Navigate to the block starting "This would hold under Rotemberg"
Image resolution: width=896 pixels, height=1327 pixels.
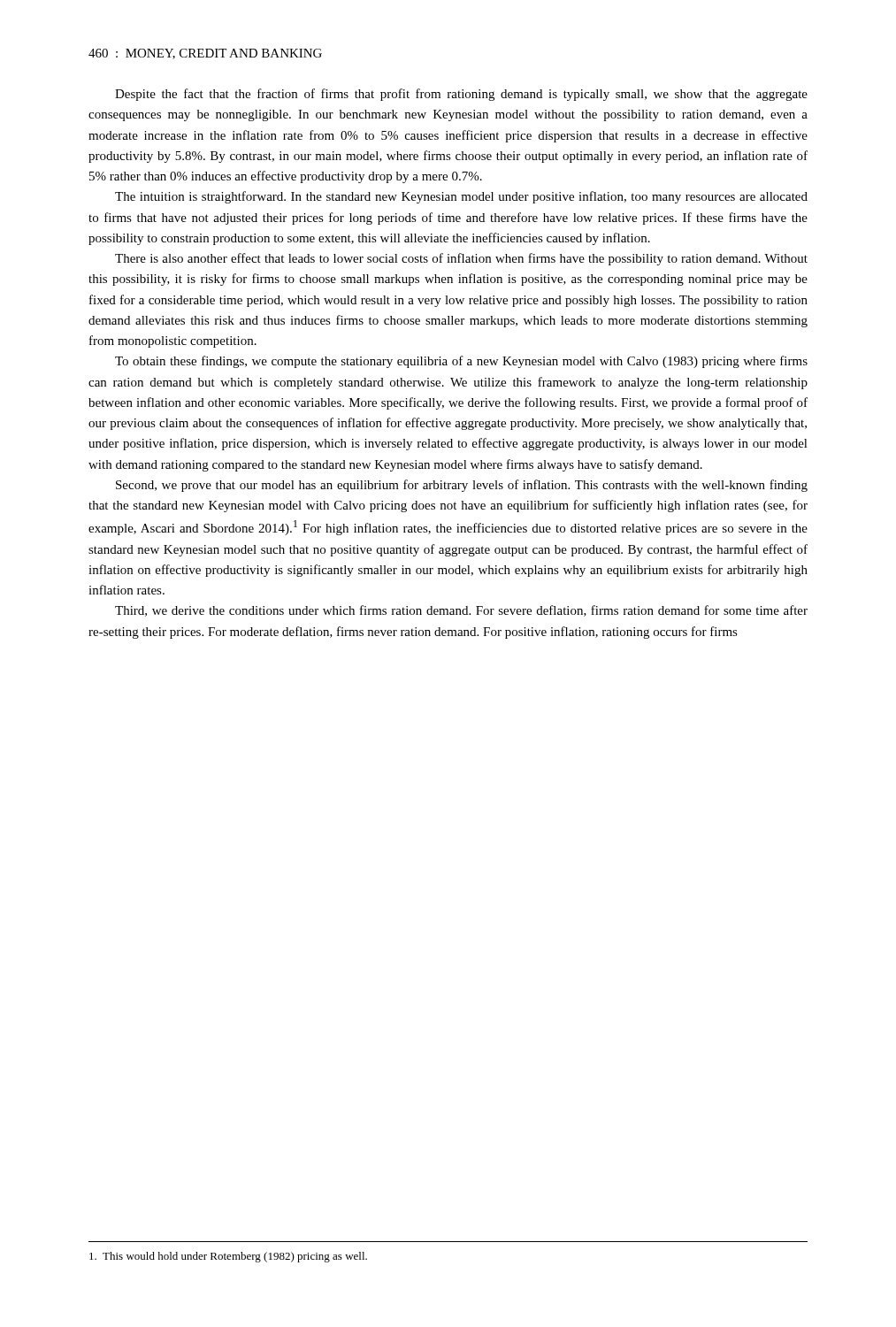(x=228, y=1257)
